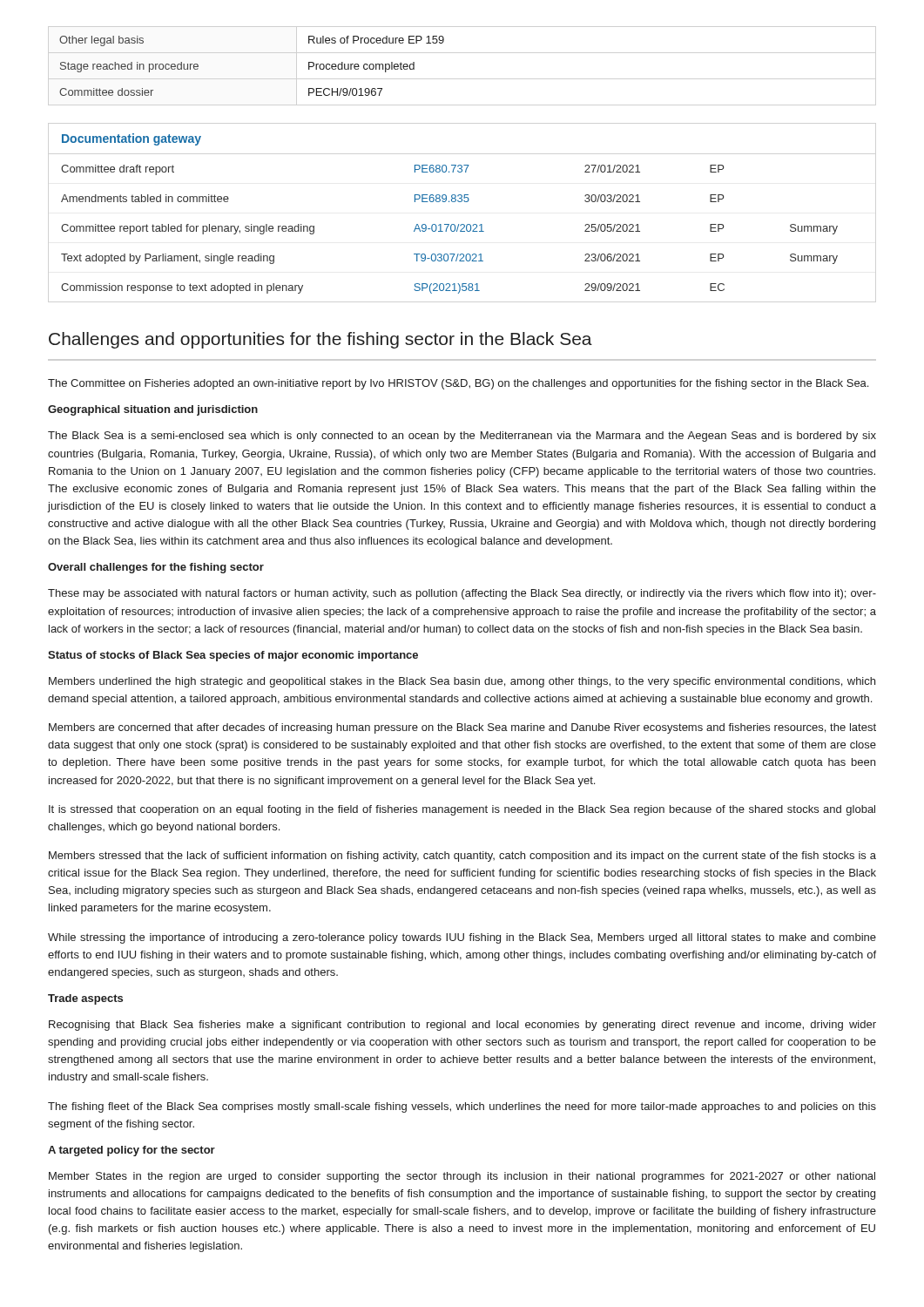
Task: Locate the section header that opens with "Status of stocks of"
Action: pos(233,656)
